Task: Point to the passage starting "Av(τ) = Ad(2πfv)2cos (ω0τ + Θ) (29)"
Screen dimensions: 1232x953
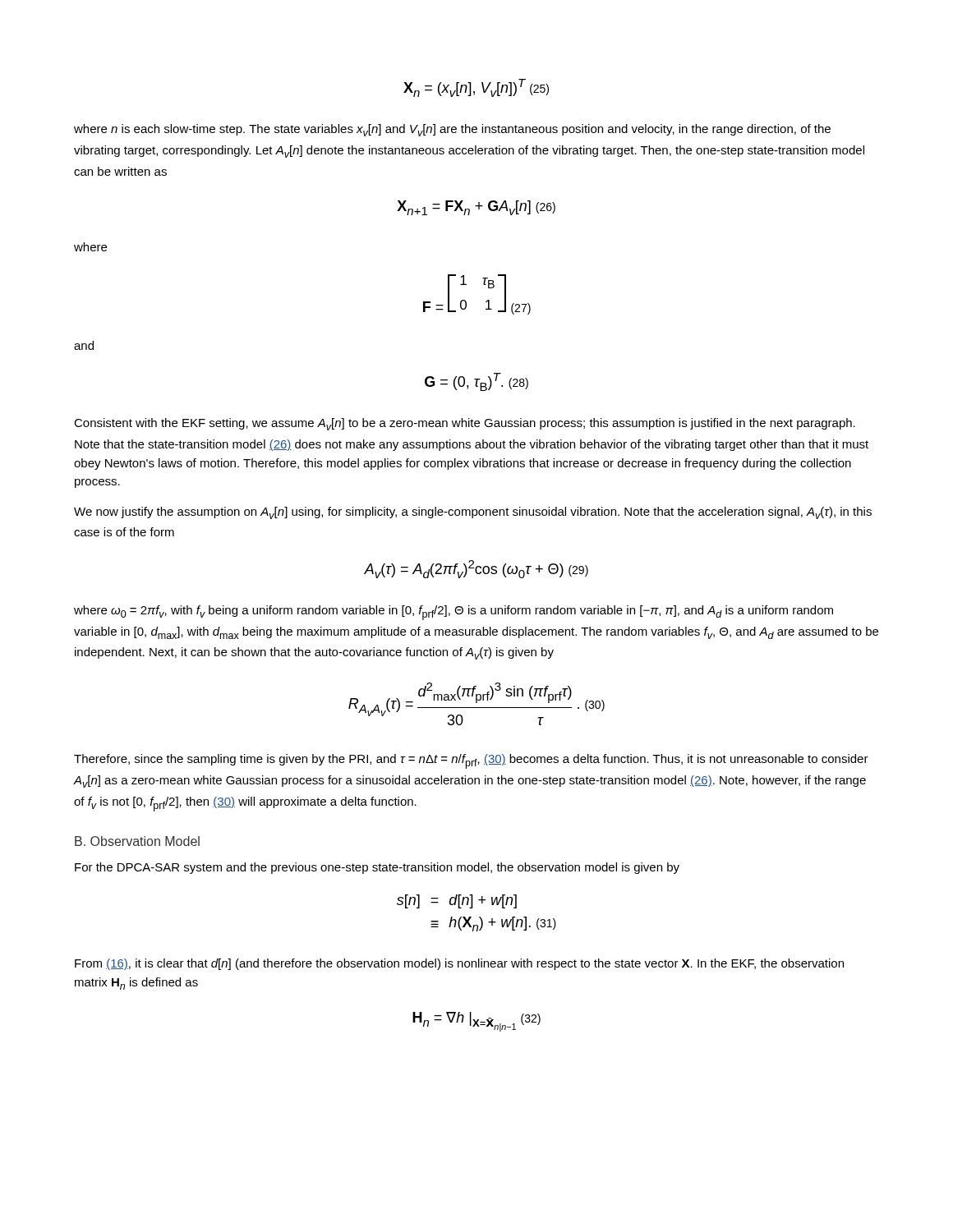Action: pos(476,569)
